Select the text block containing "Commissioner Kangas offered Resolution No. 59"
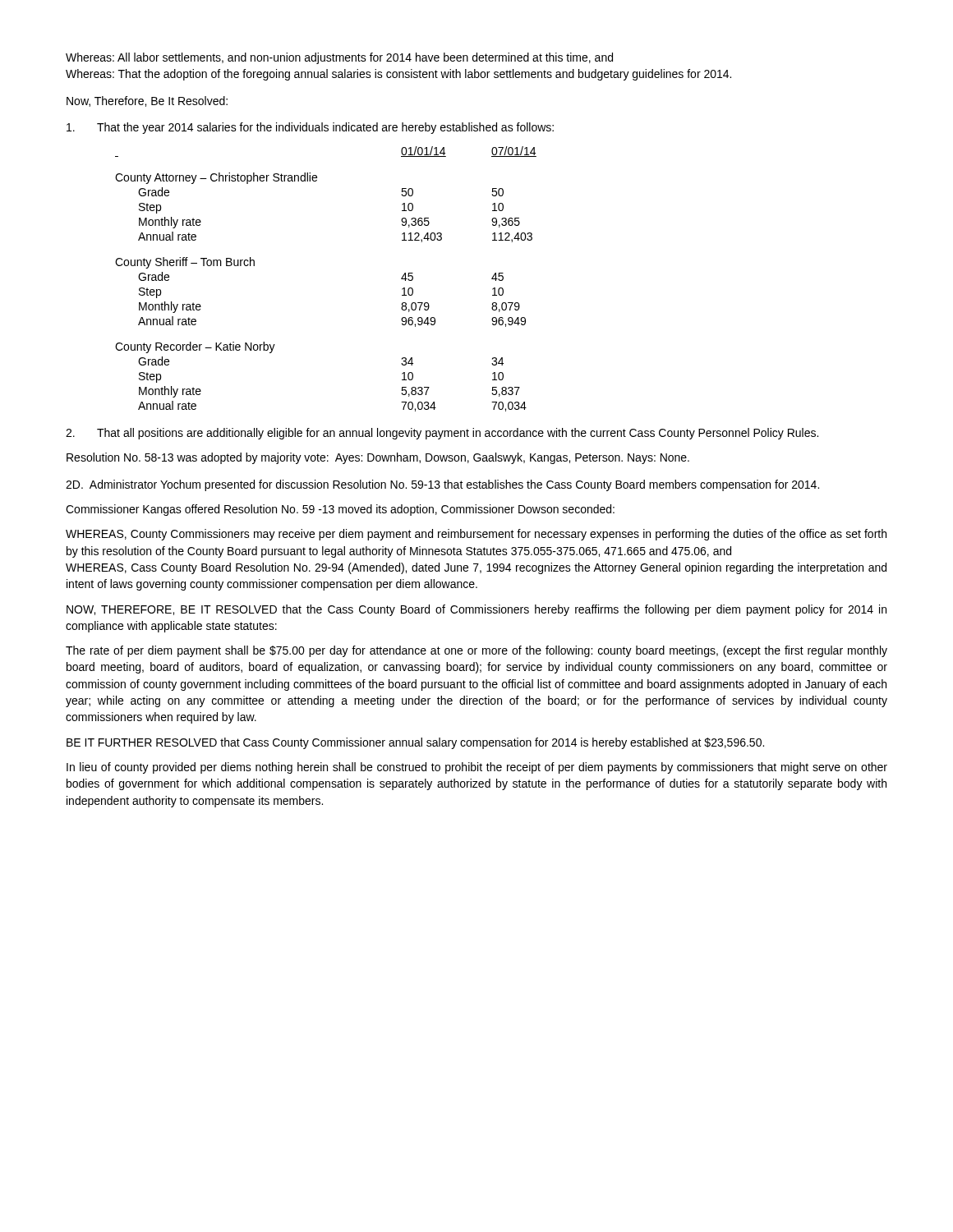 [341, 509]
